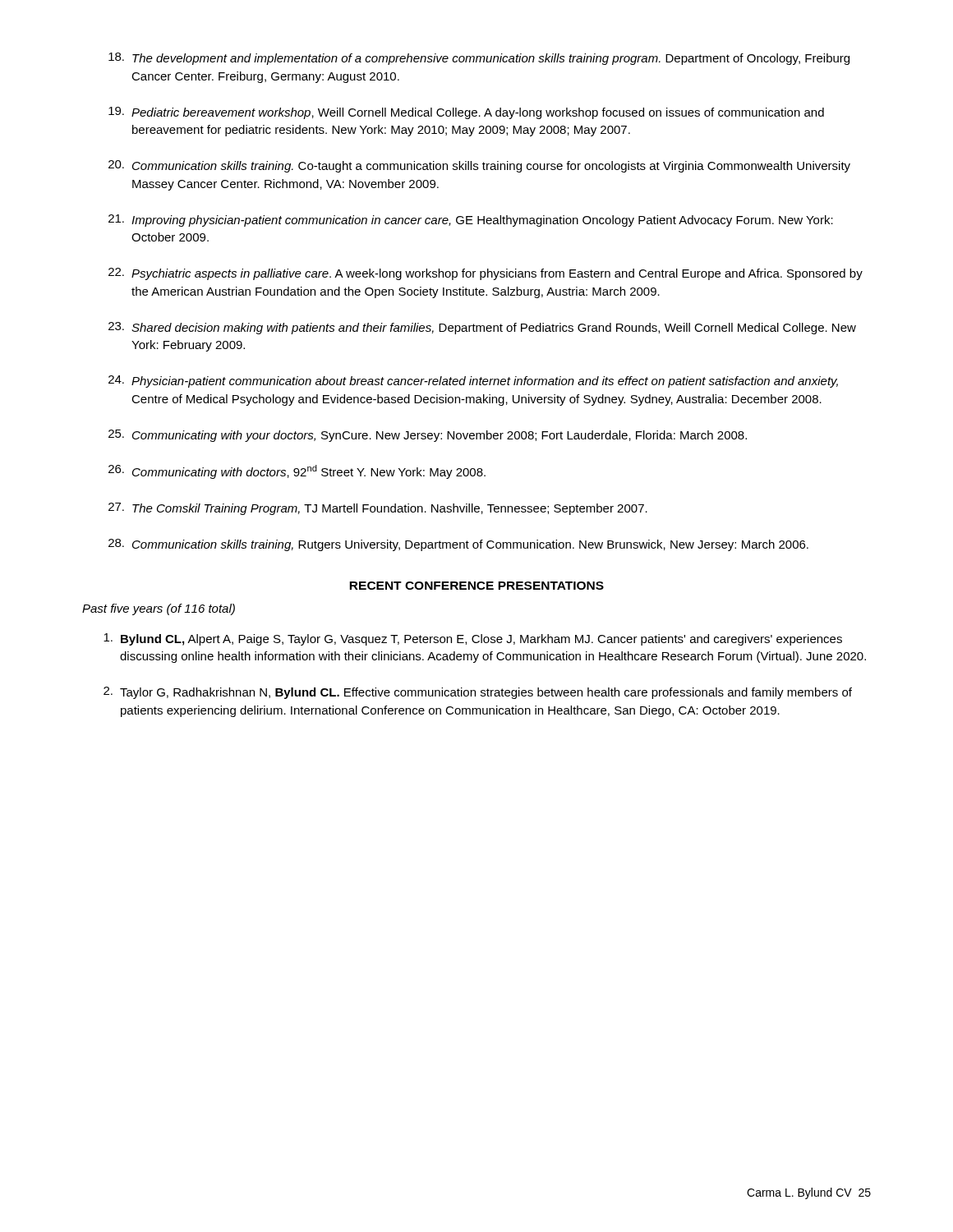953x1232 pixels.
Task: Select the region starting "2. Taylor G, Radhakrishnan N, Bylund CL. Effective"
Action: point(476,701)
